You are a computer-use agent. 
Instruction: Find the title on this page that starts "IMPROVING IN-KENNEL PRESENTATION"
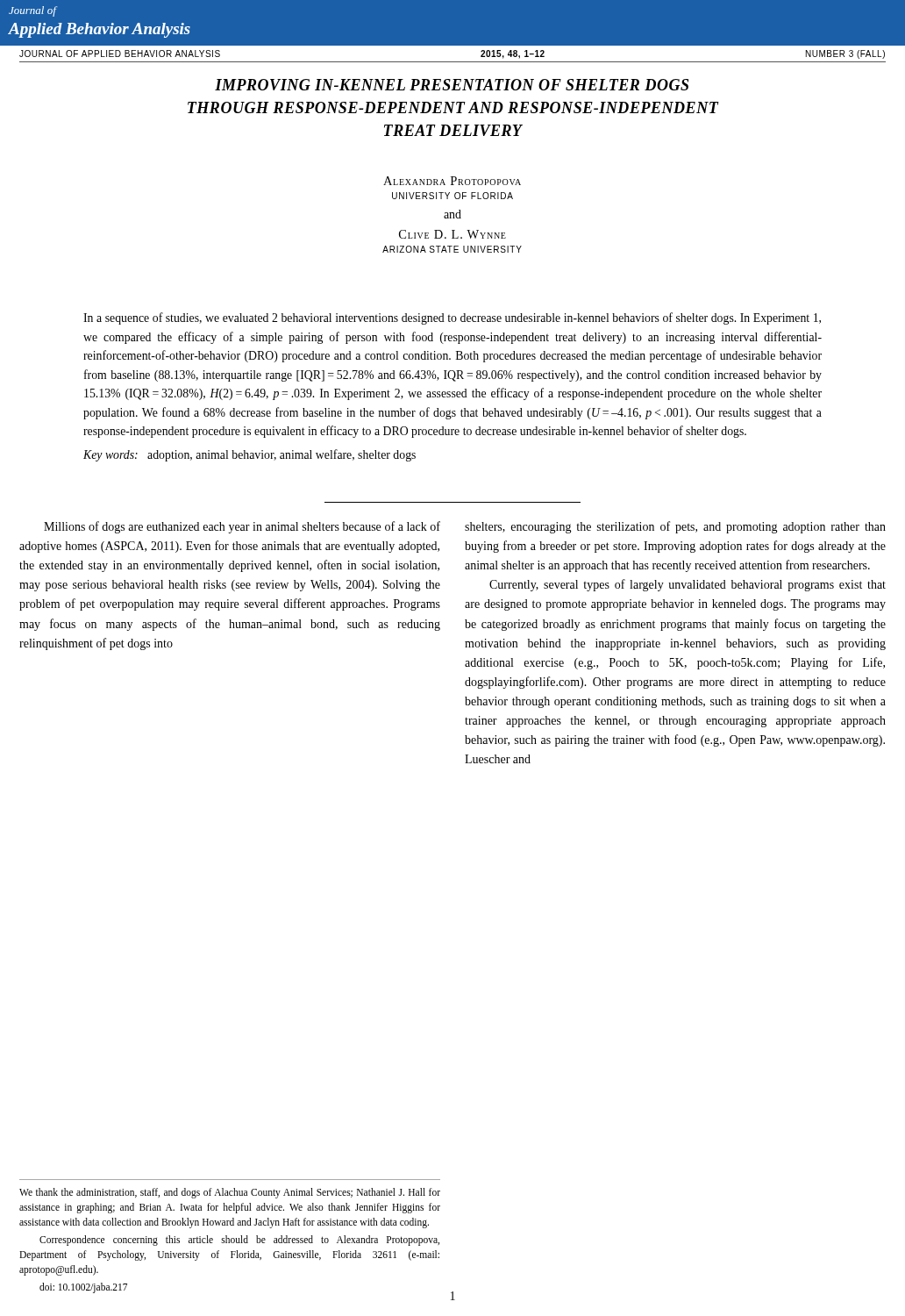tap(452, 108)
